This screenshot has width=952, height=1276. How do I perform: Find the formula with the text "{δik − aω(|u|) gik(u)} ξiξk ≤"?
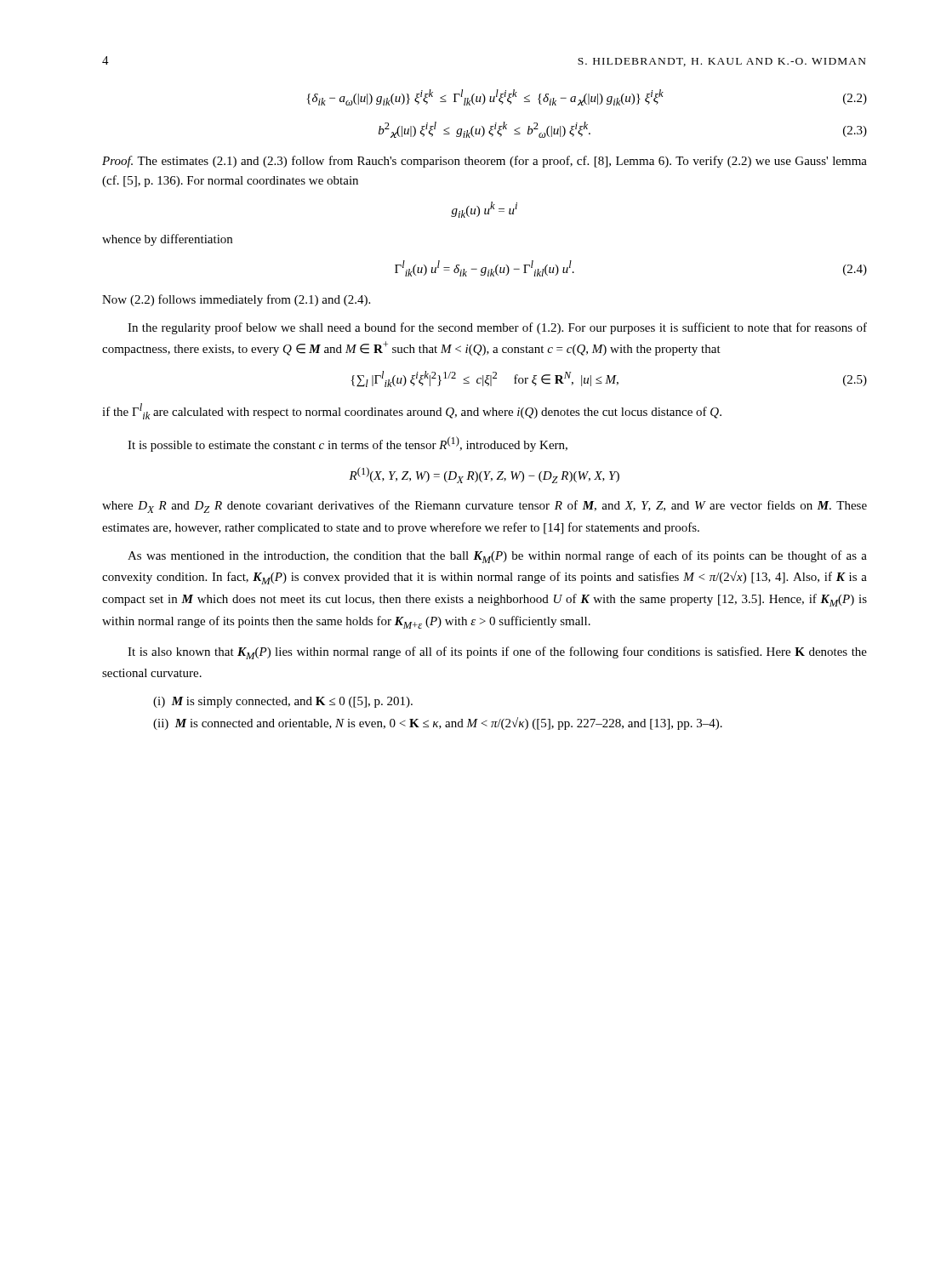484,98
